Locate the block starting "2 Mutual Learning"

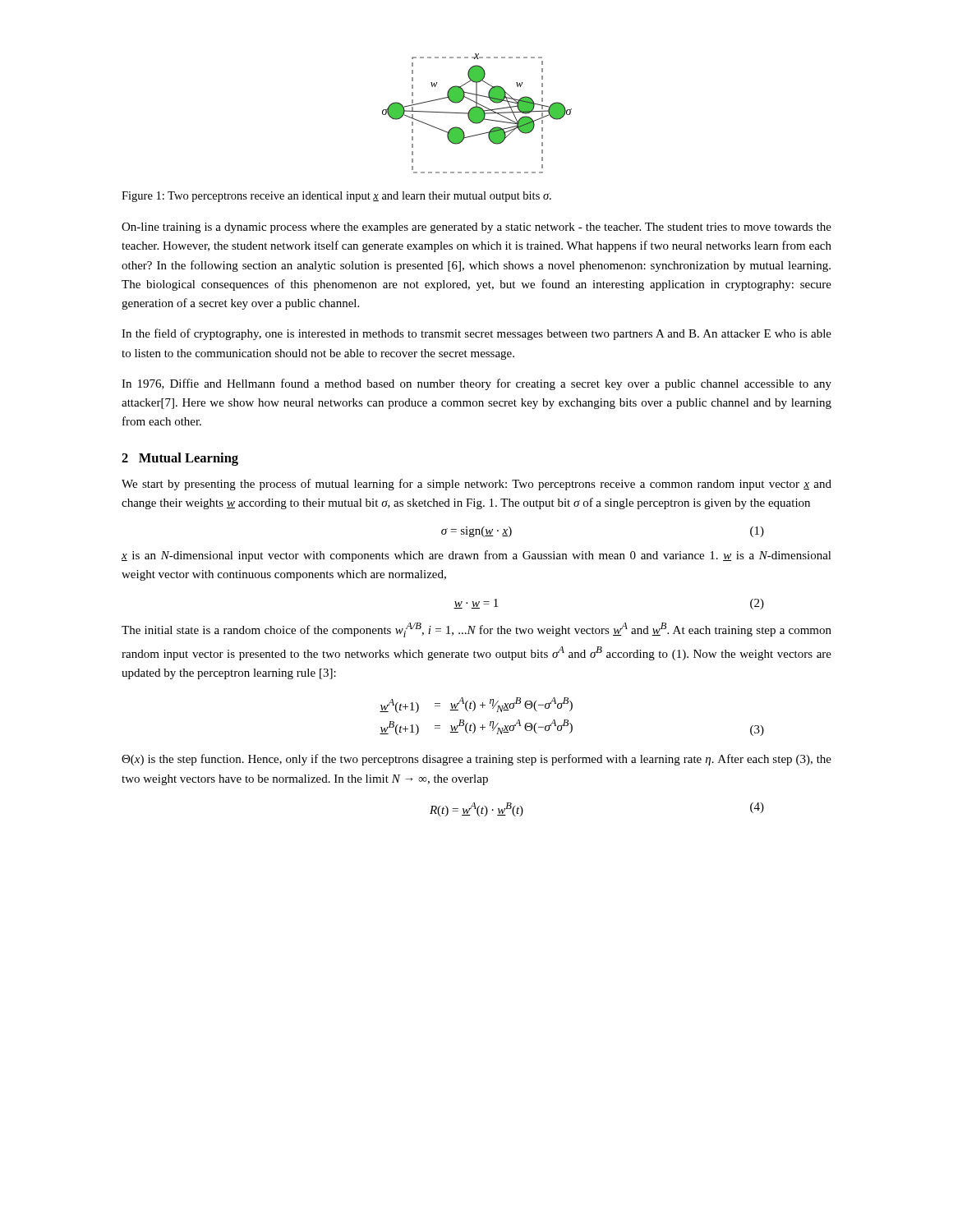(180, 458)
